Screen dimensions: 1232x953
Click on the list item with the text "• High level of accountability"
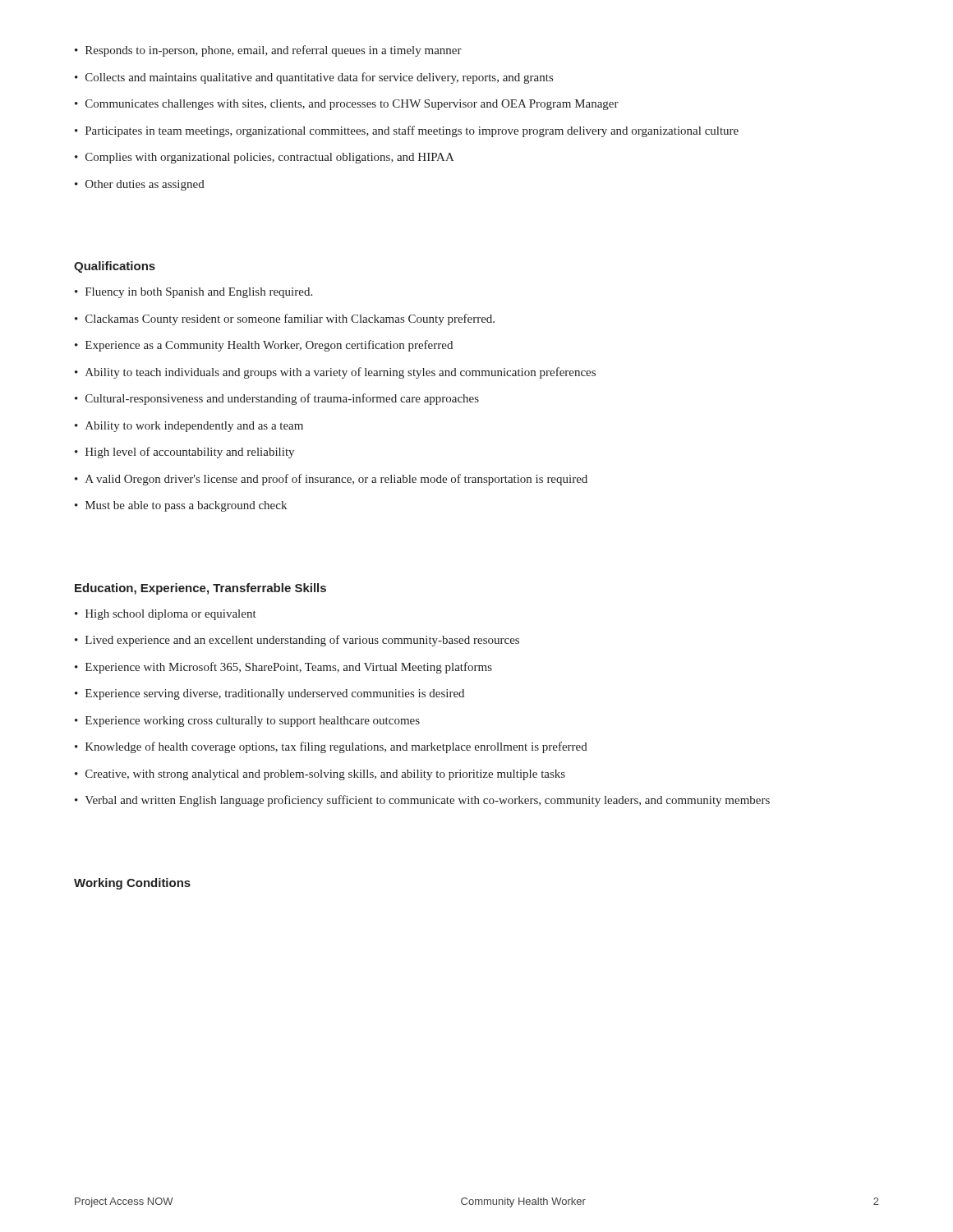(184, 452)
